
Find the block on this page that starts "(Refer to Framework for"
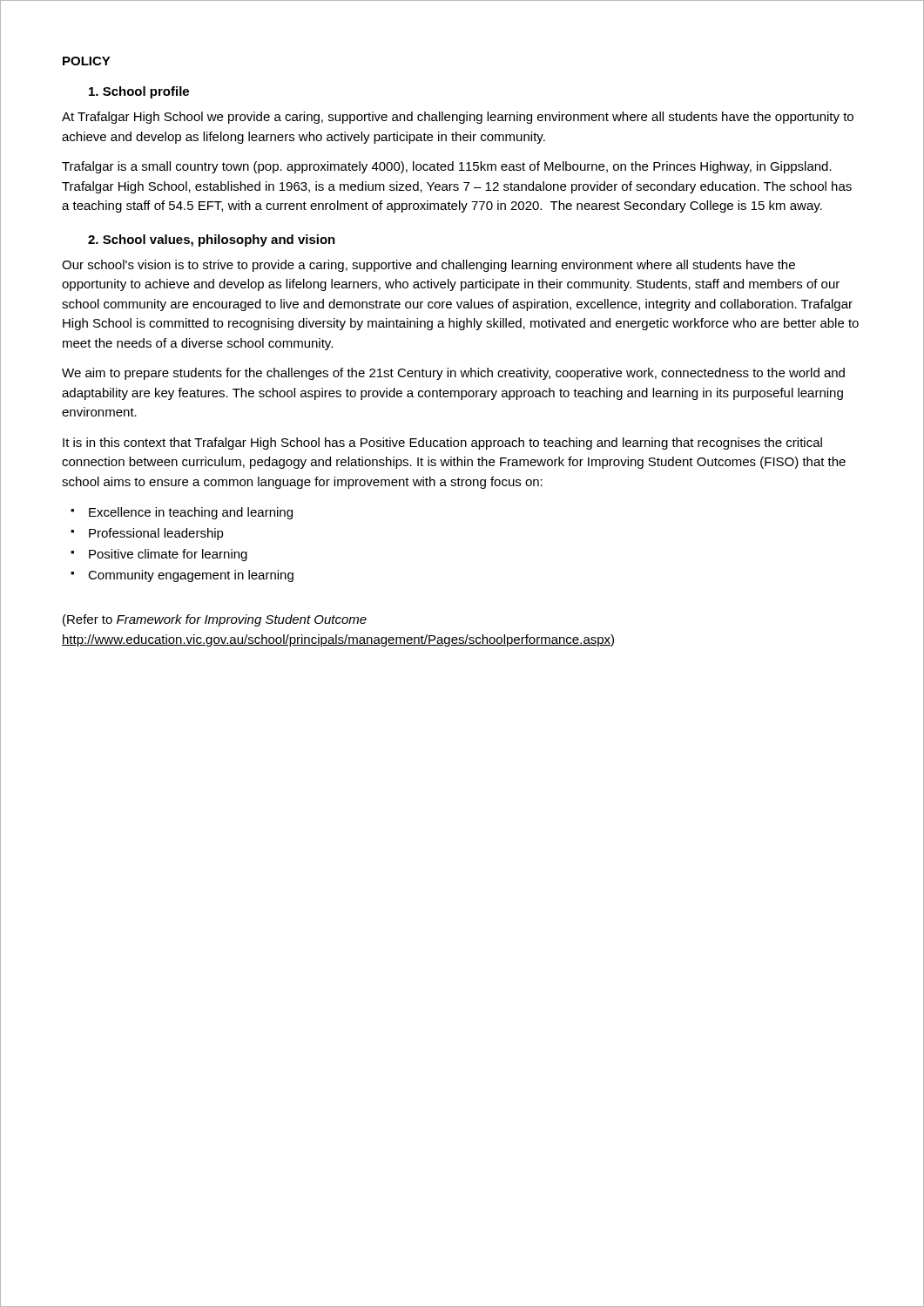pyautogui.click(x=338, y=629)
